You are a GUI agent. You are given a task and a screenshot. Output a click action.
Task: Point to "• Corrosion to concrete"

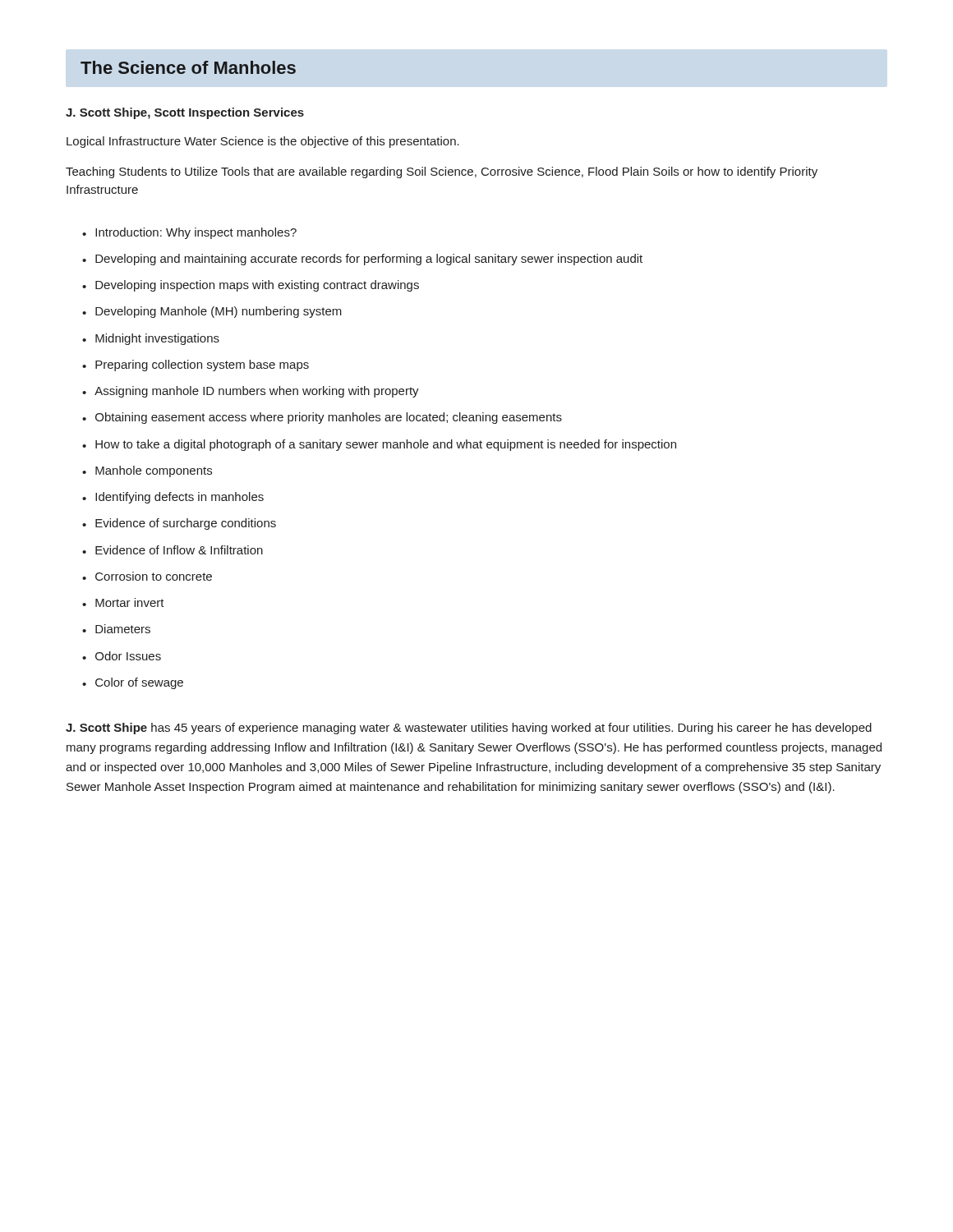point(147,576)
